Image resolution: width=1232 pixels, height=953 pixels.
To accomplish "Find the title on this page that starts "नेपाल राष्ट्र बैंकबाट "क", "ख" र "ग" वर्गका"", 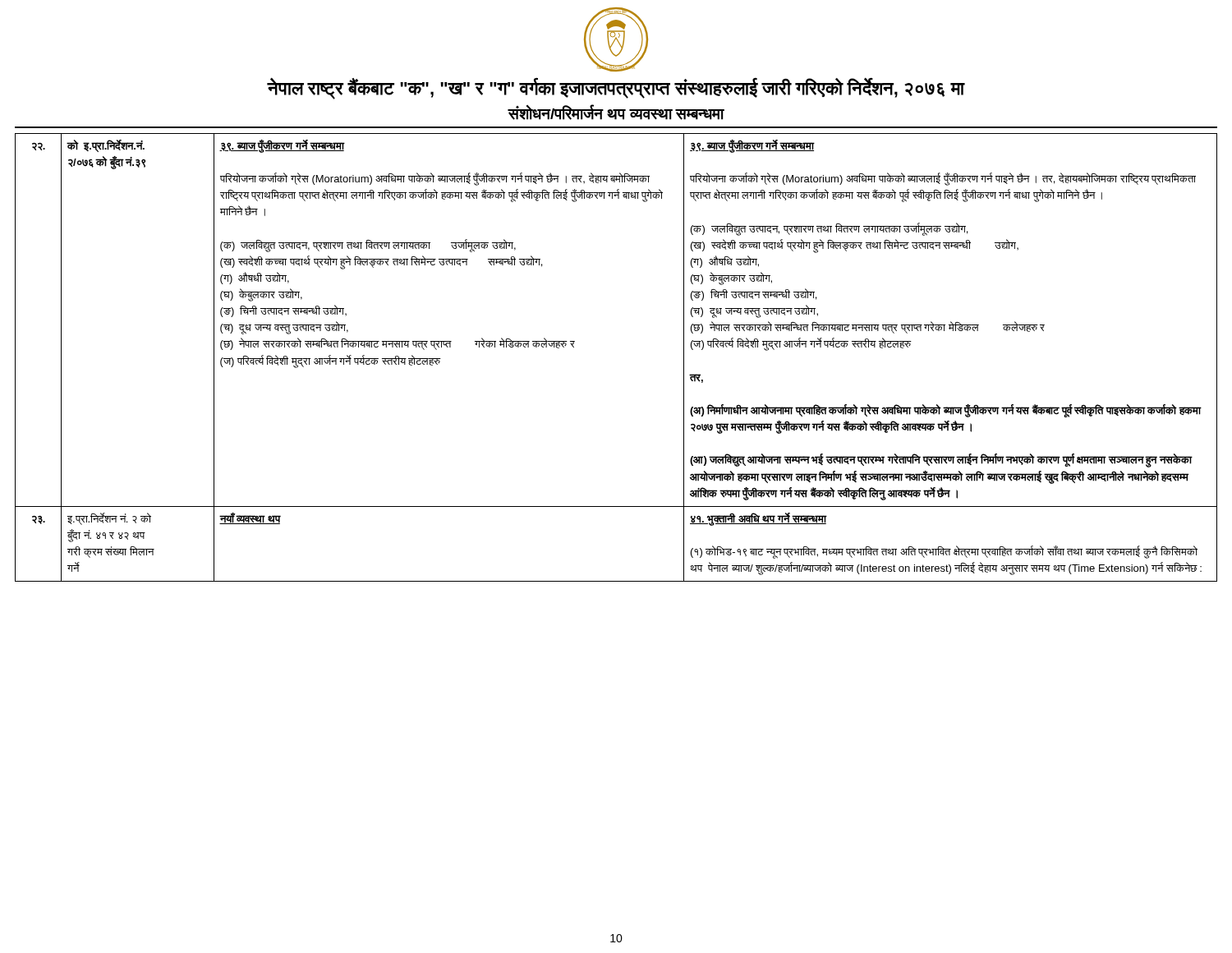I will coord(616,88).
